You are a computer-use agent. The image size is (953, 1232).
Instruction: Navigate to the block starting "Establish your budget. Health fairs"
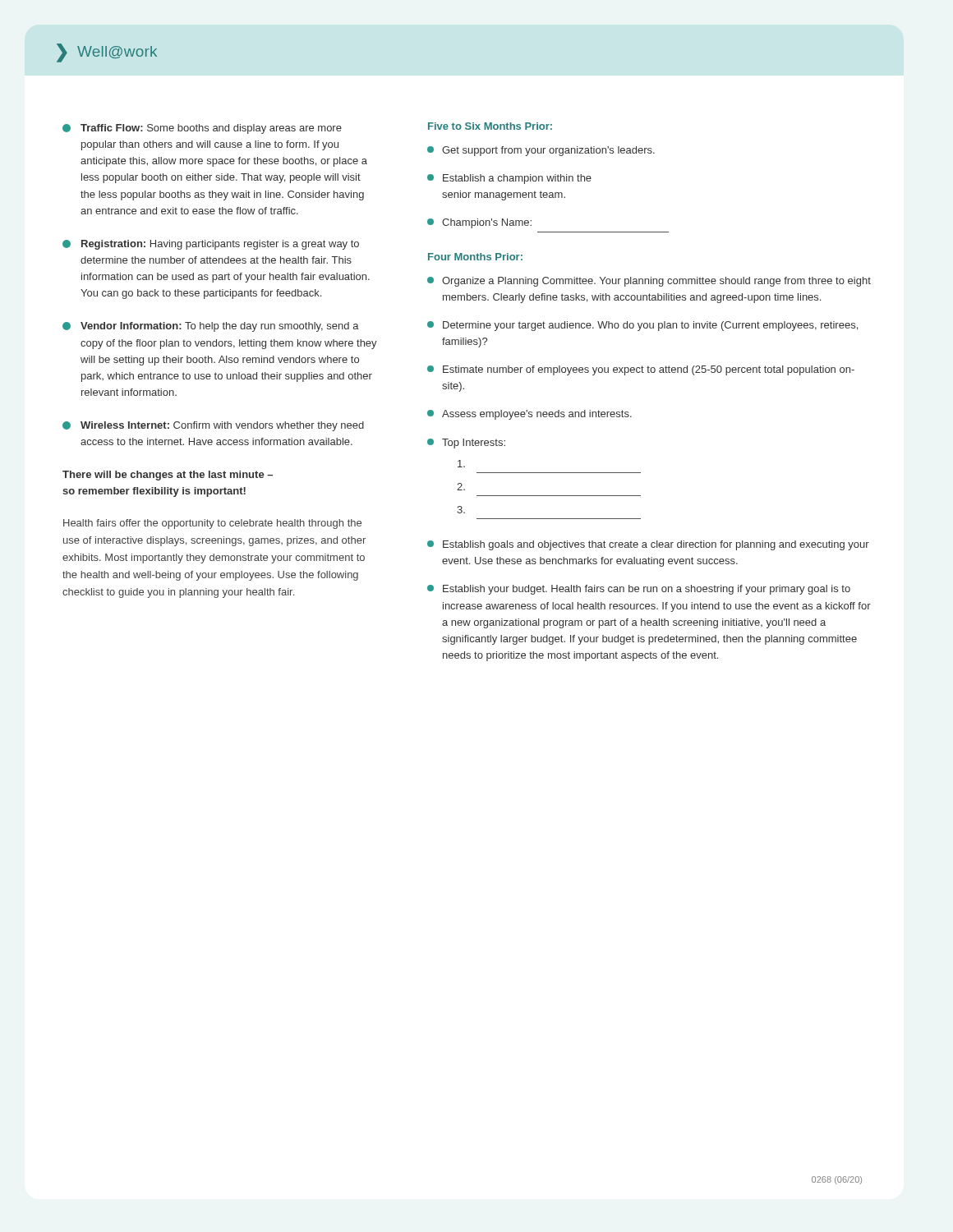[x=649, y=622]
